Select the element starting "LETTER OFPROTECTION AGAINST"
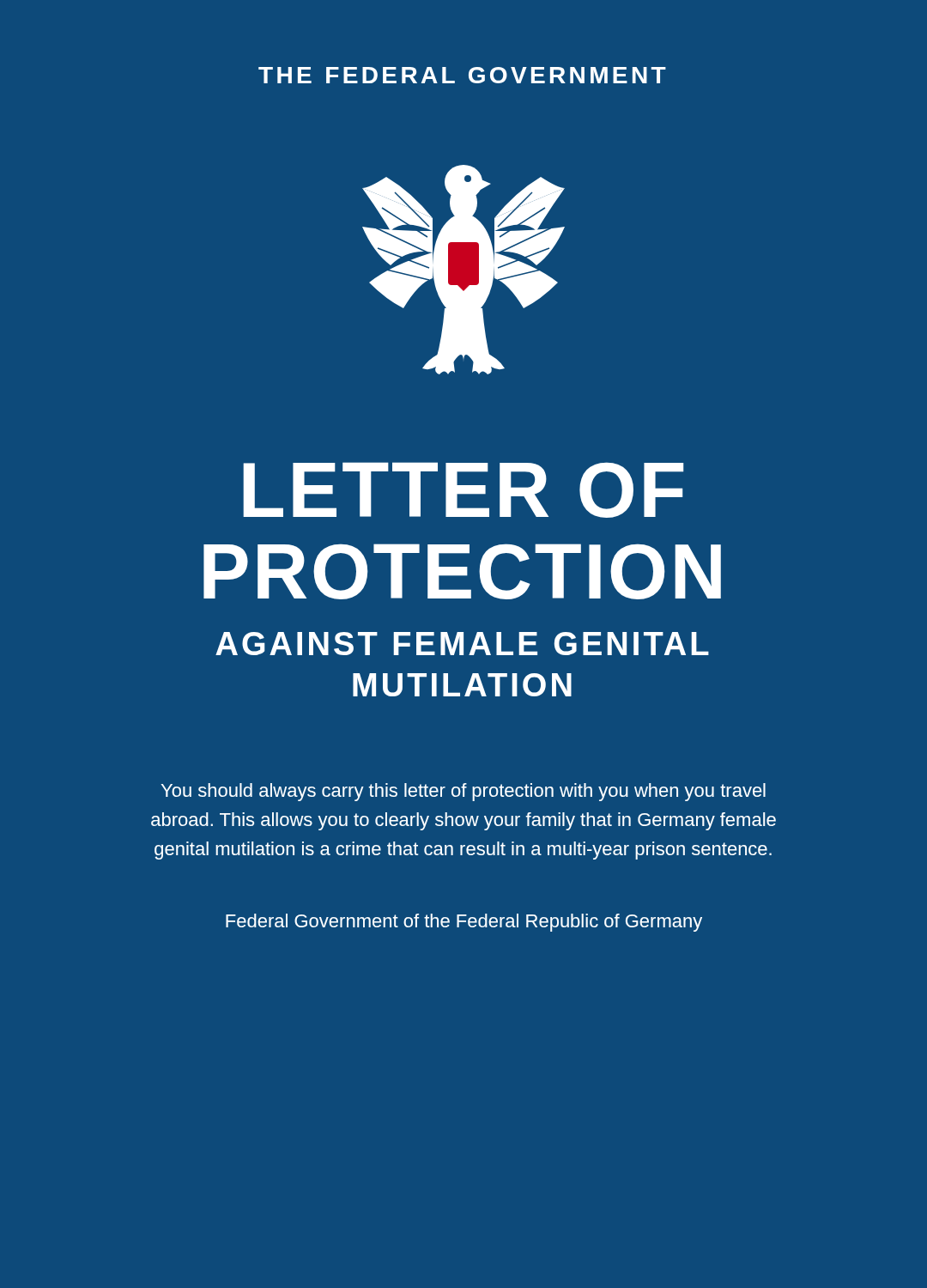Viewport: 927px width, 1288px height. click(x=463, y=578)
